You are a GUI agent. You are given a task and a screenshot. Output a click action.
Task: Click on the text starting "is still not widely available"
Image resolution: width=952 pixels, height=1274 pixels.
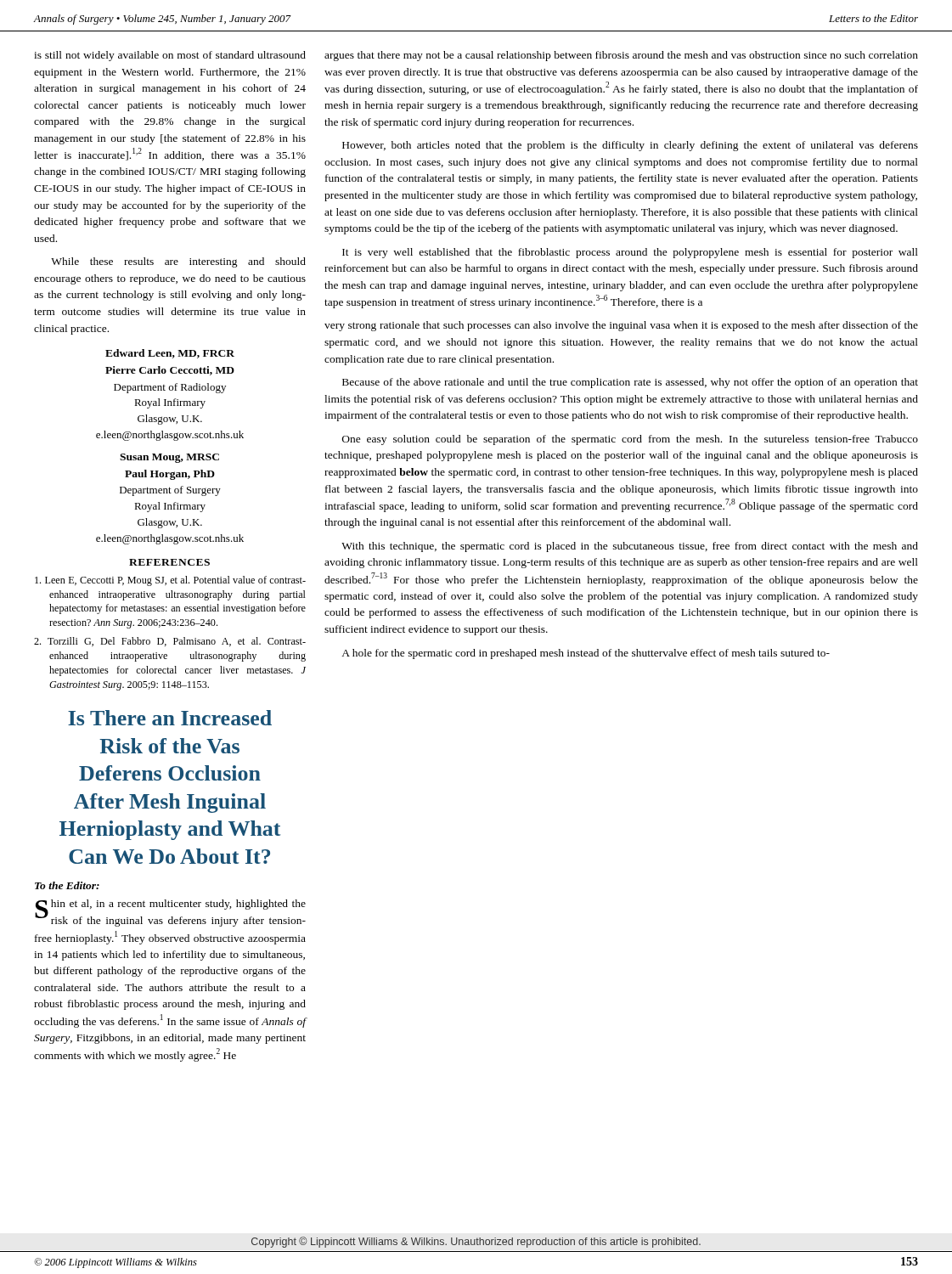pyautogui.click(x=170, y=147)
